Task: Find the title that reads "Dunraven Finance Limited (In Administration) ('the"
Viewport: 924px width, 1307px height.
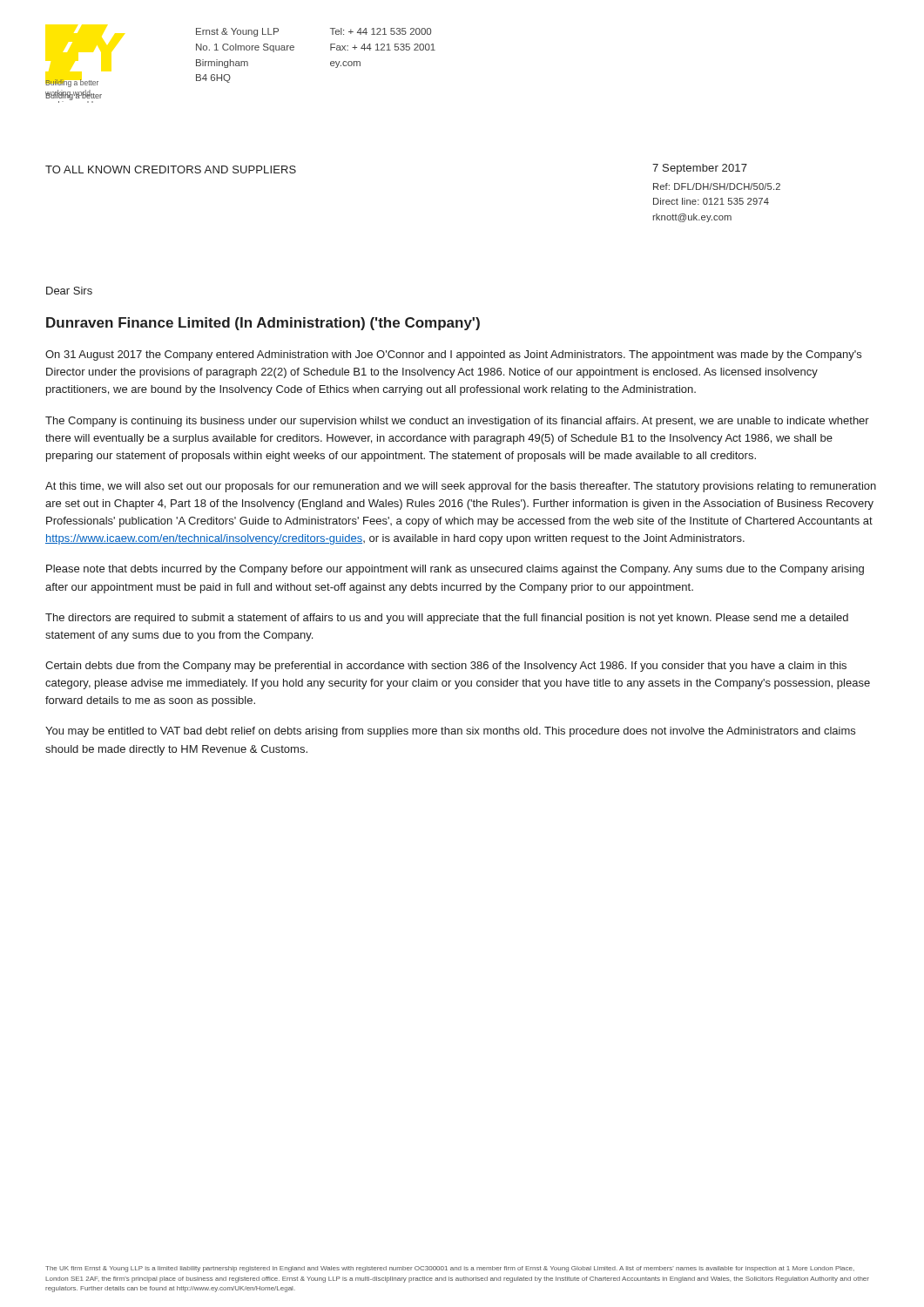Action: click(x=263, y=323)
